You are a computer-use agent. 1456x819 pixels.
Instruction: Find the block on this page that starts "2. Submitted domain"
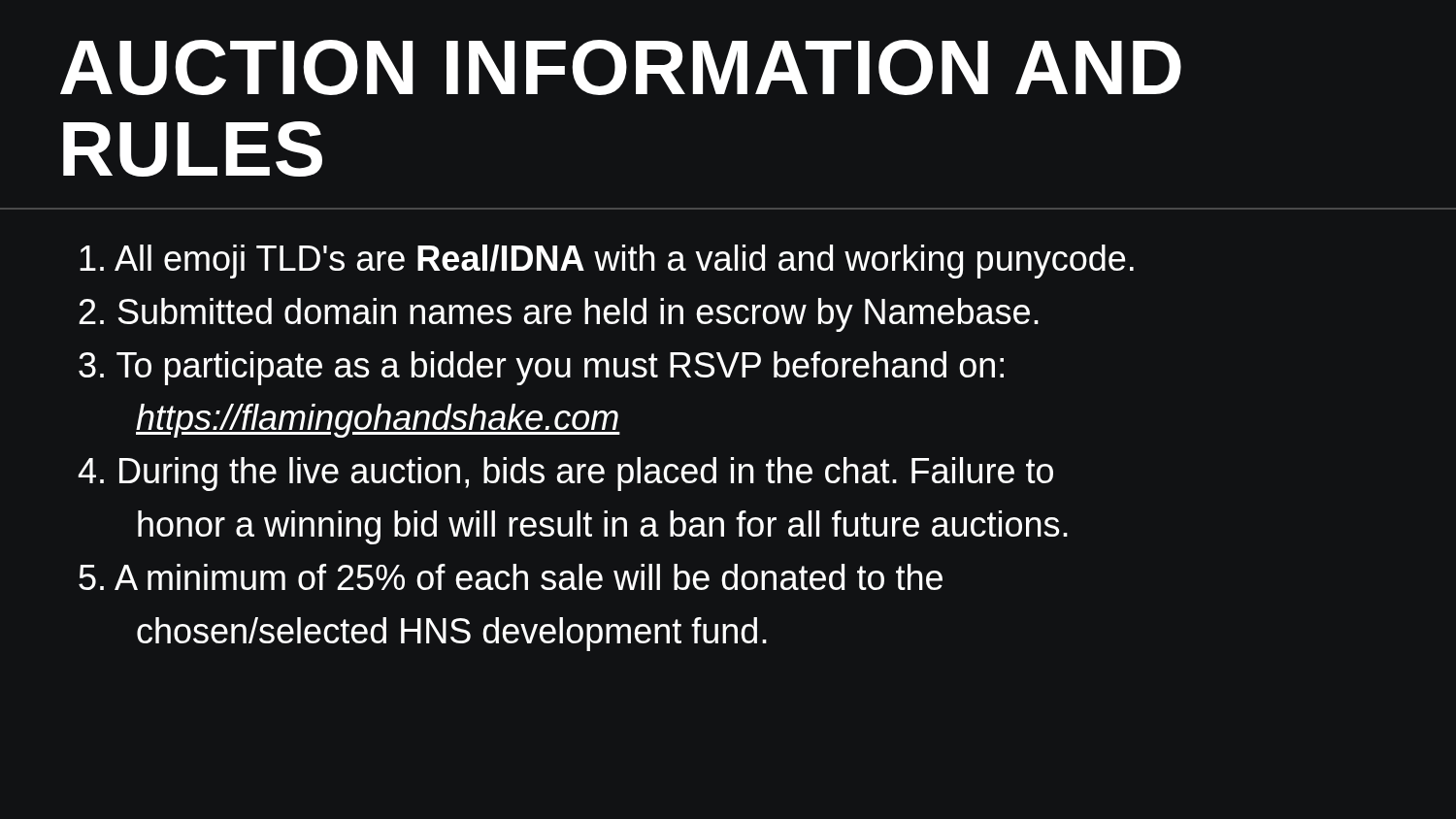pos(559,312)
